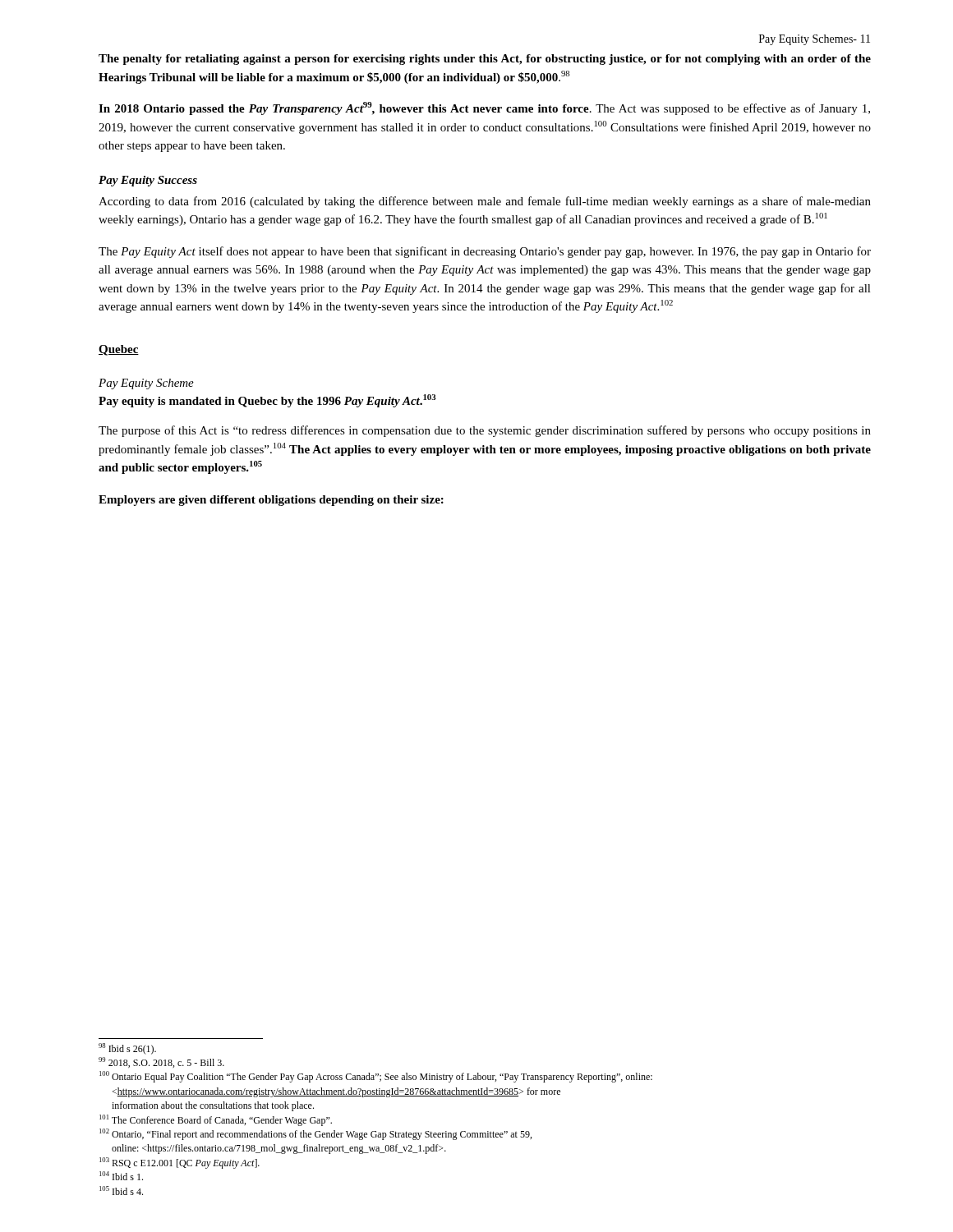This screenshot has height=1232, width=953.
Task: Locate the text "103 RSQ c E12.001 [QC Pay Equity Act]."
Action: coord(179,1163)
